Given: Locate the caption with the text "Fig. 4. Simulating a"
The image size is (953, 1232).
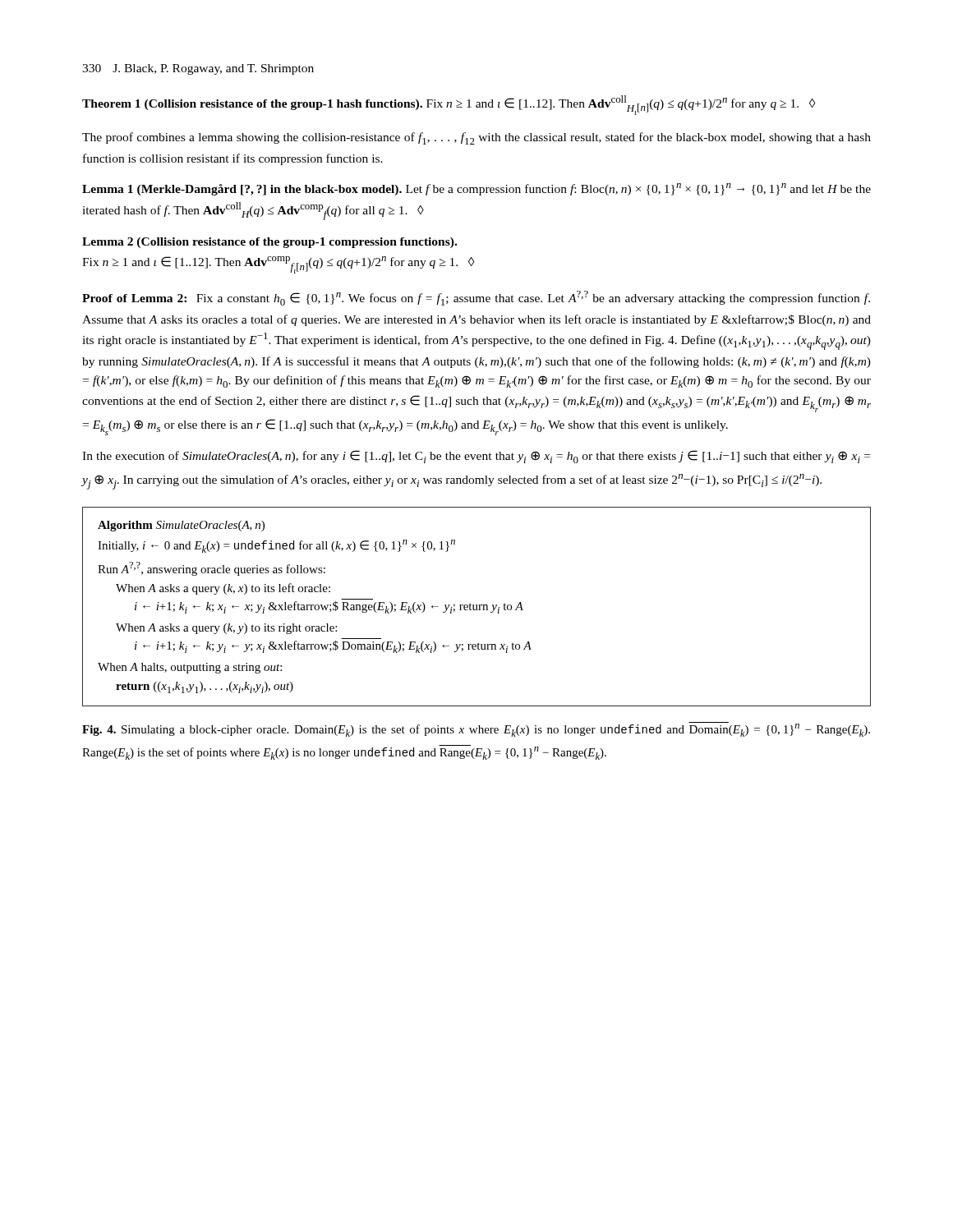Looking at the screenshot, I should tap(476, 741).
